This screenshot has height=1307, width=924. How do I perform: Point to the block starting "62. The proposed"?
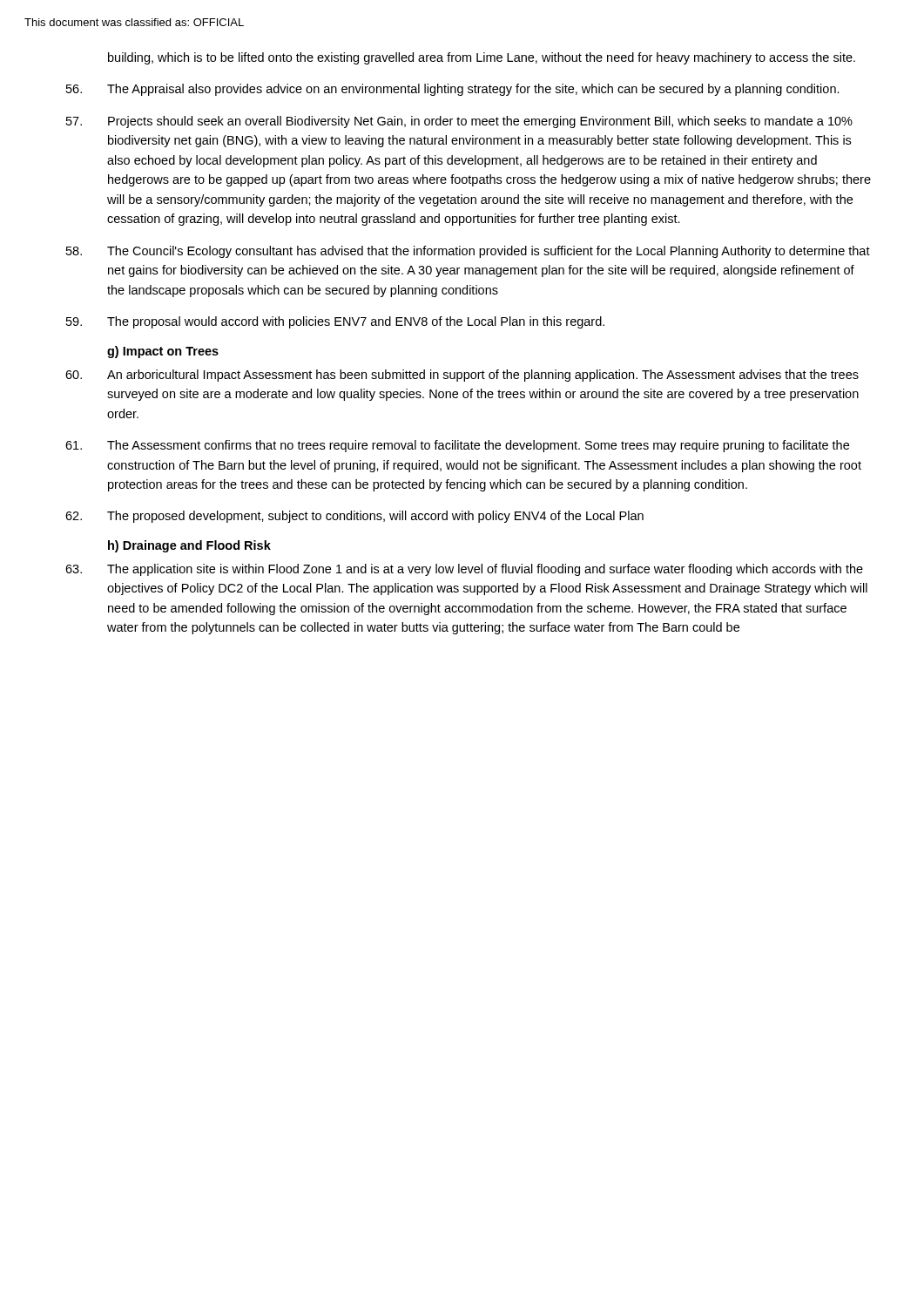tap(469, 516)
